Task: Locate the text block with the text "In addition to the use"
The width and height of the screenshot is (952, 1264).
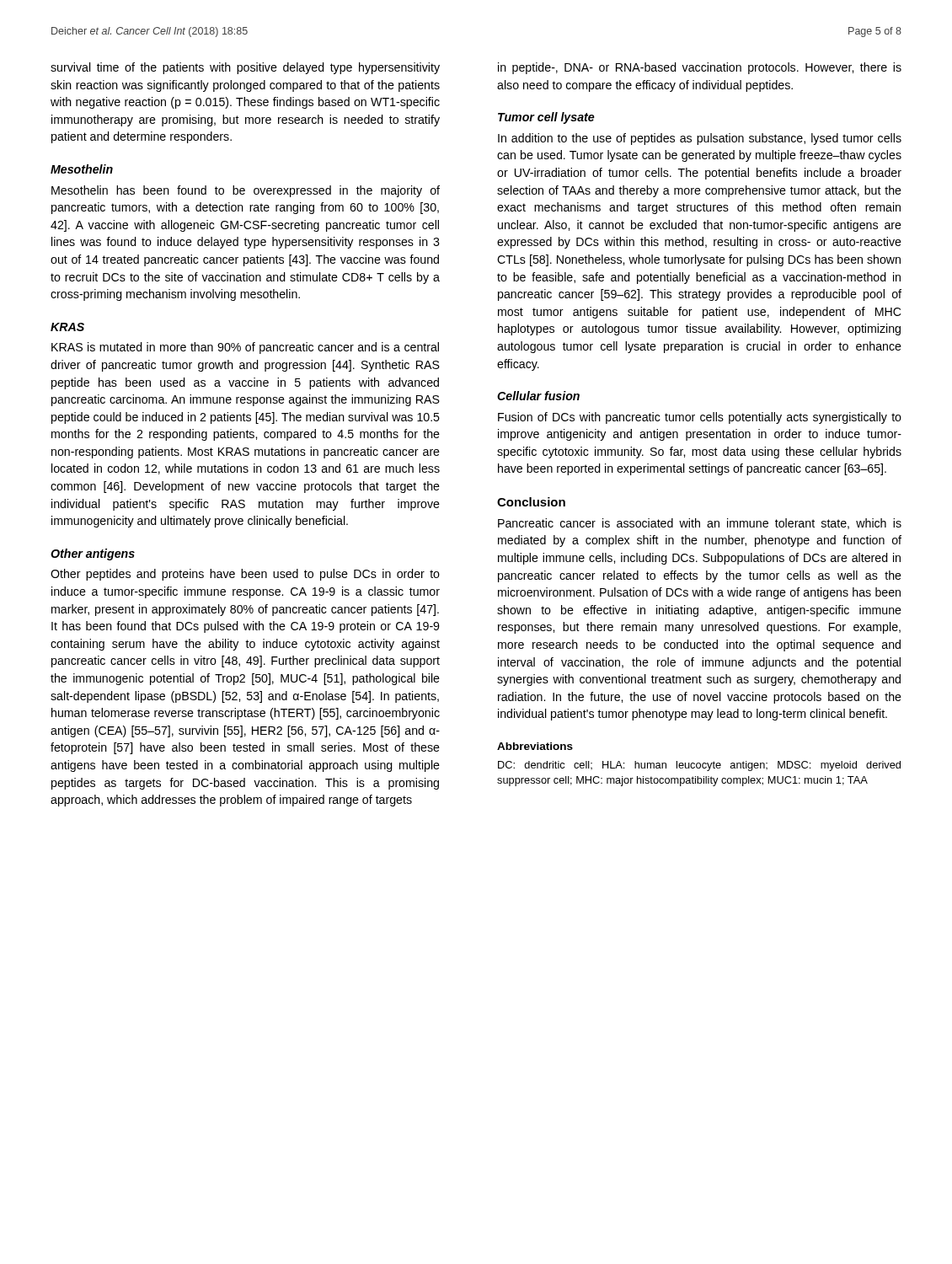Action: point(699,251)
